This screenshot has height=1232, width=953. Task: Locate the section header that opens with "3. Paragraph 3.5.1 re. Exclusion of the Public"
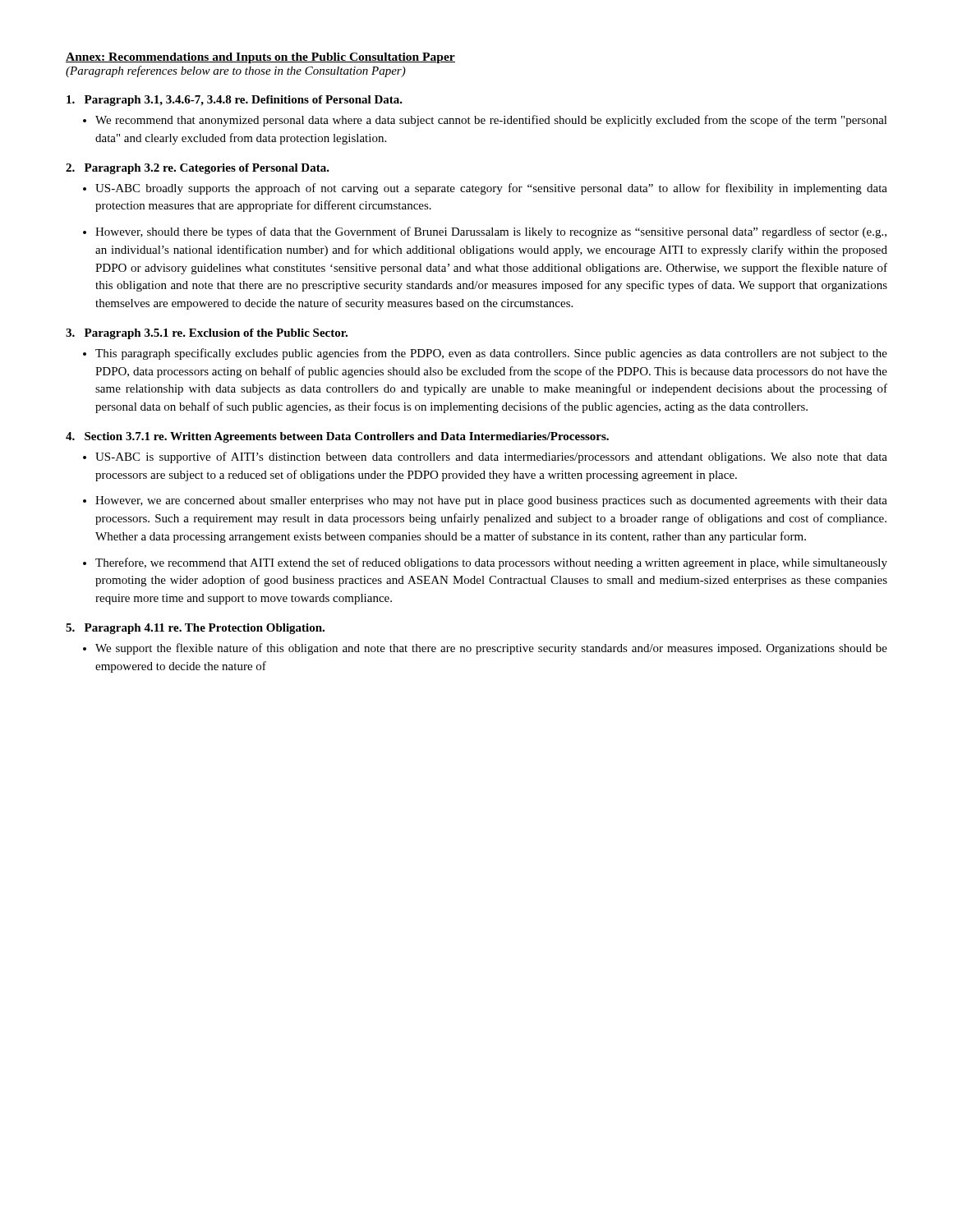point(207,332)
